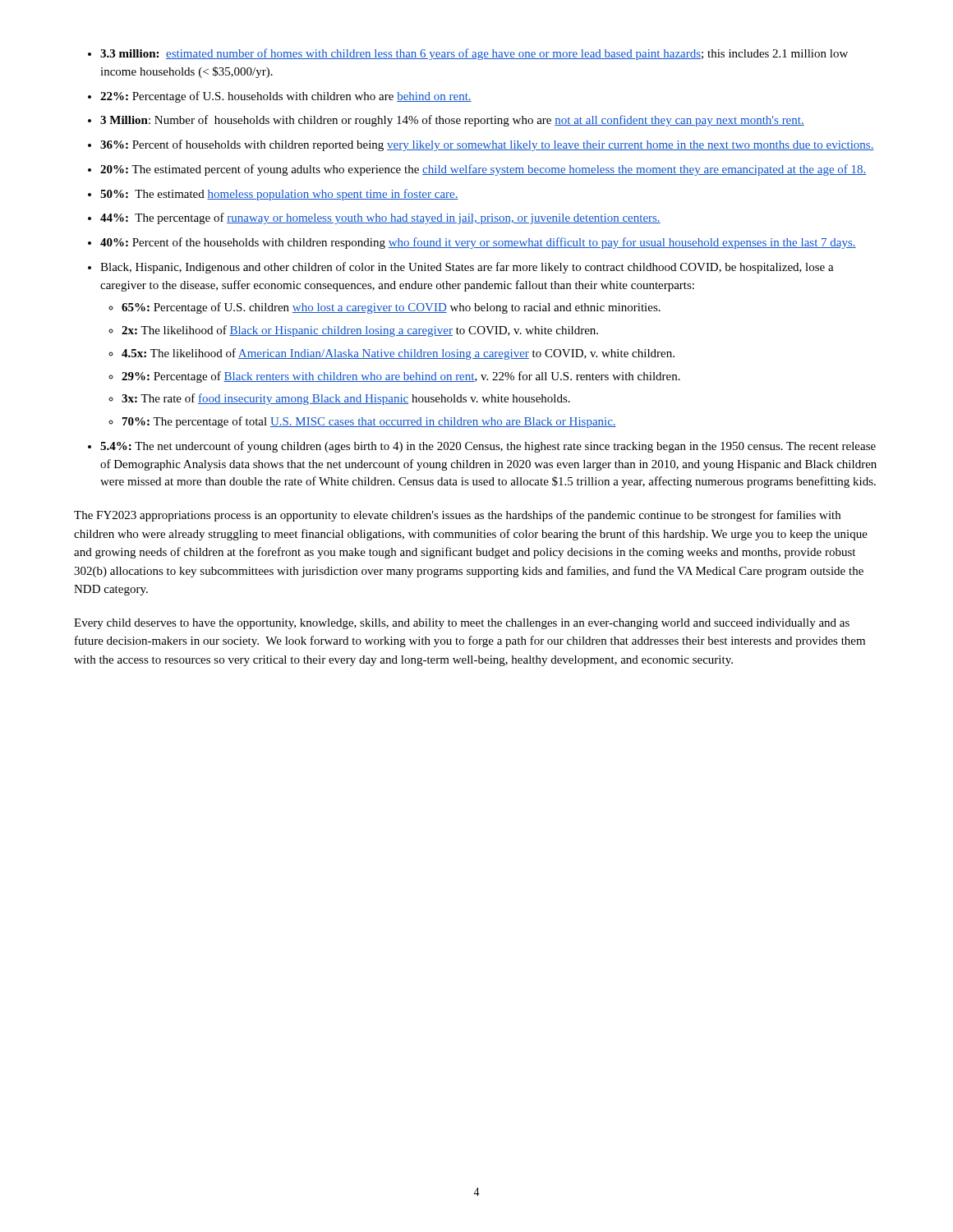Locate the passage starting "5.4%: The net undercount of young children"
Viewport: 953px width, 1232px height.
click(x=489, y=464)
